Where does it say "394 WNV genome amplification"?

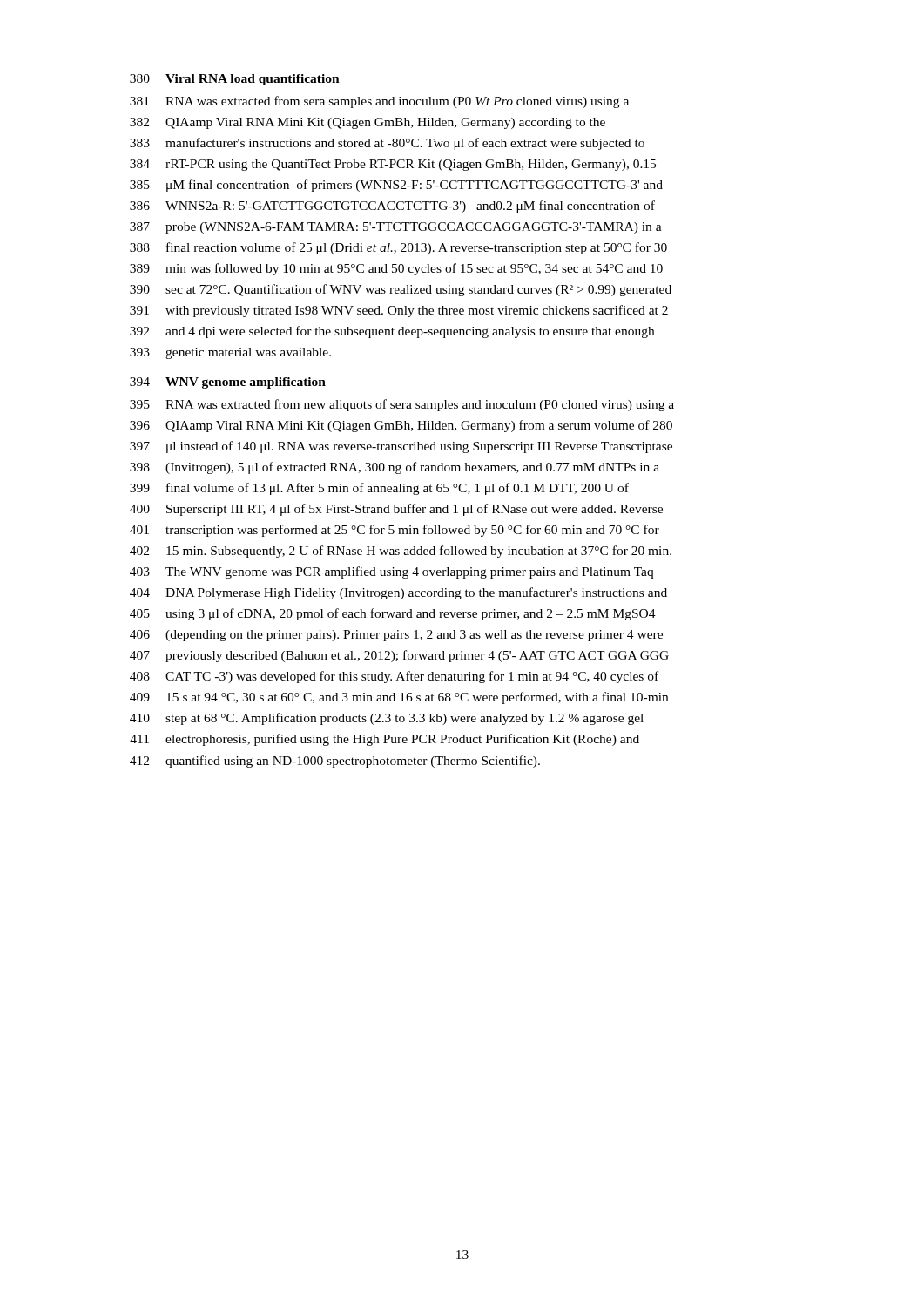[x=219, y=382]
